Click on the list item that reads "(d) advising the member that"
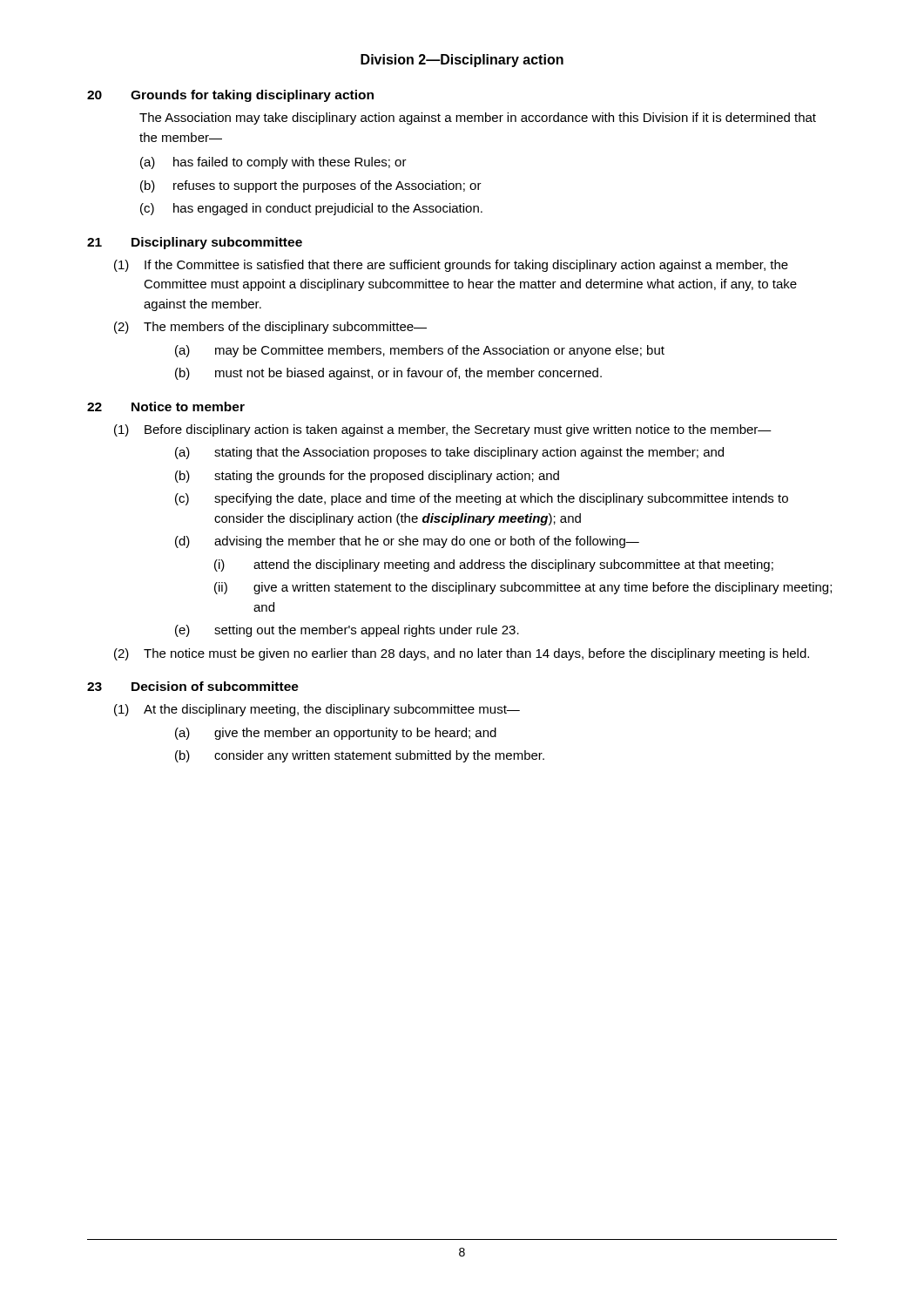 tap(506, 541)
